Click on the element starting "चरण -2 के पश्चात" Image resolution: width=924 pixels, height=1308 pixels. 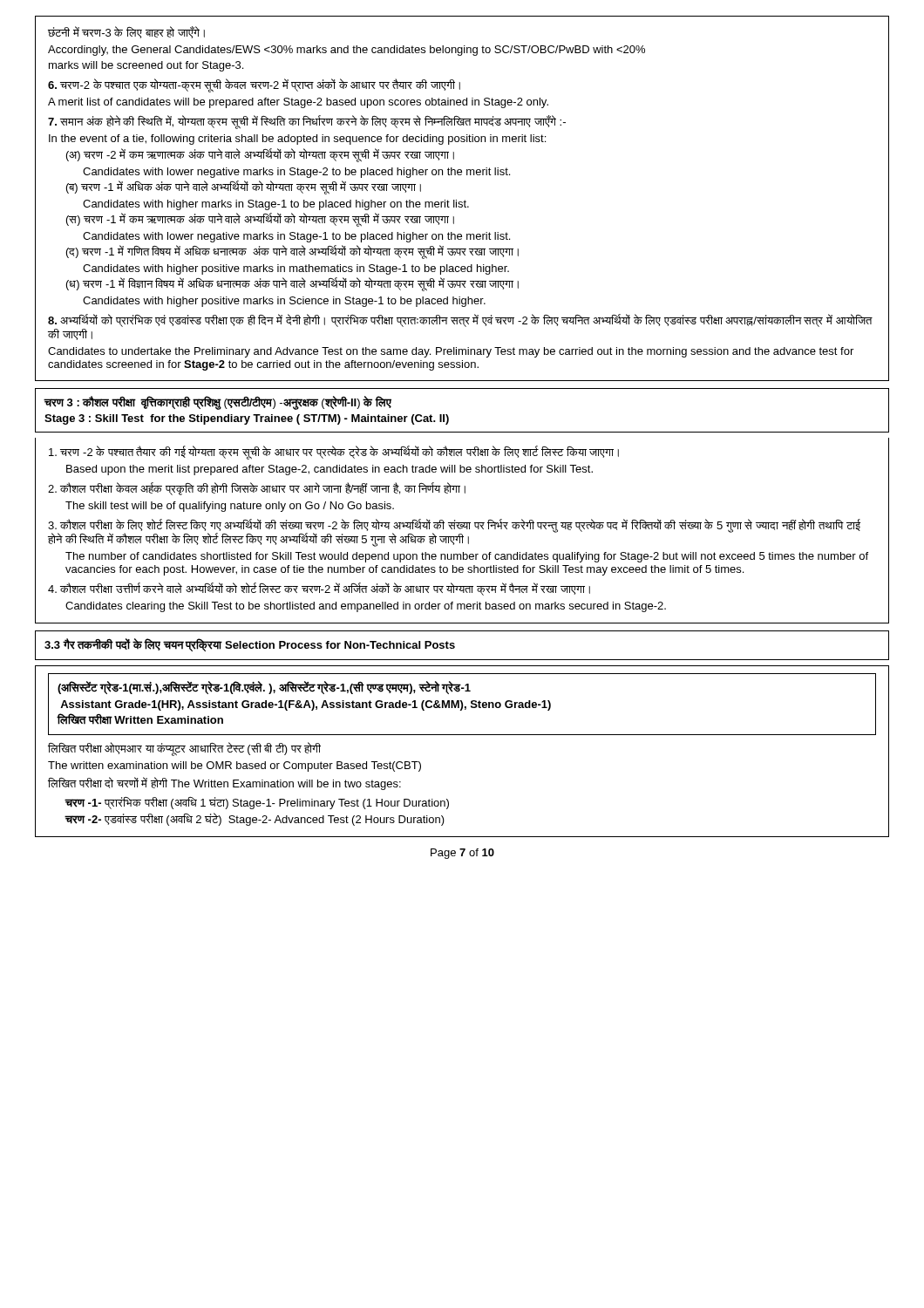click(x=462, y=460)
